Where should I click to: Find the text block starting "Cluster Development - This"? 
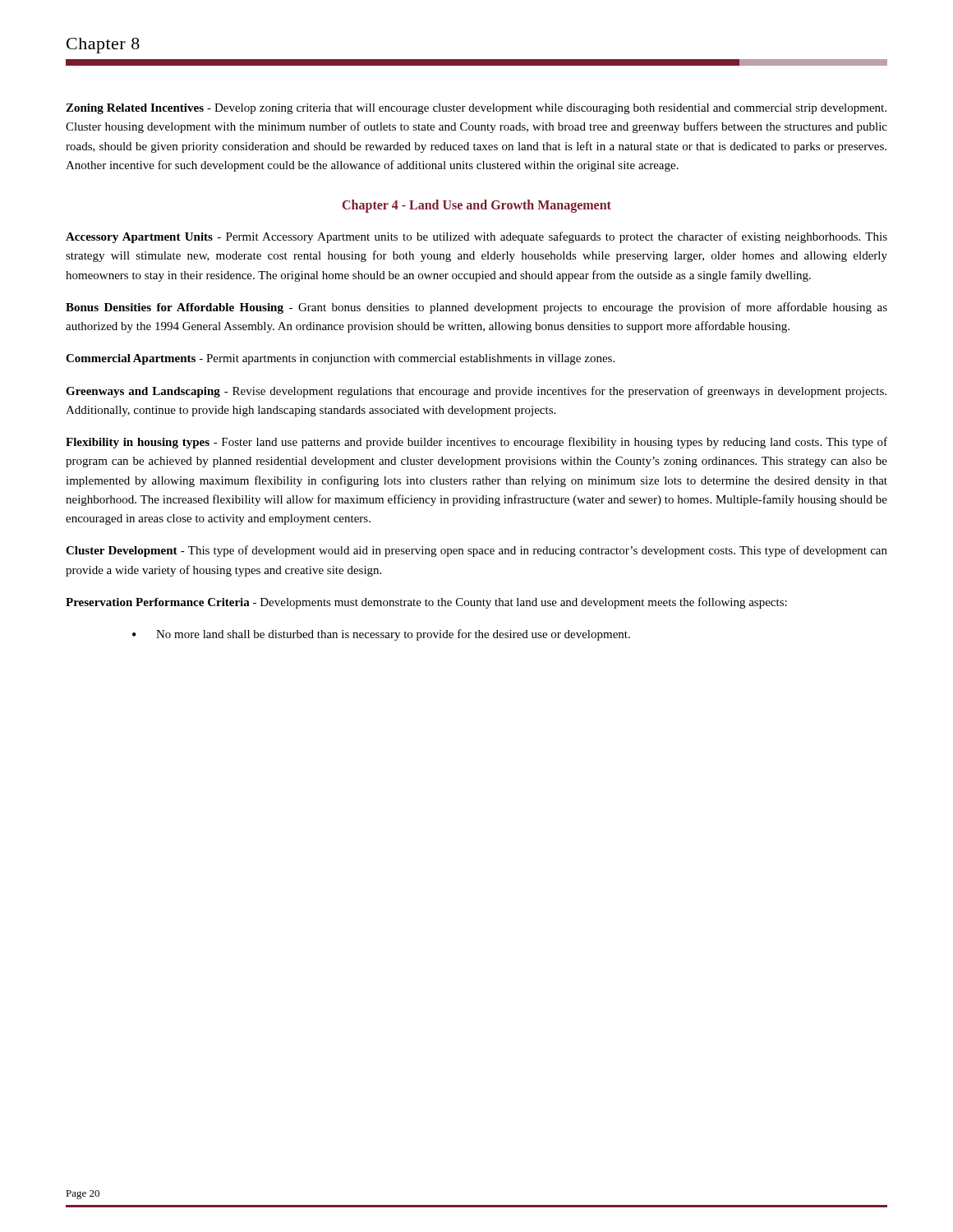(x=476, y=560)
